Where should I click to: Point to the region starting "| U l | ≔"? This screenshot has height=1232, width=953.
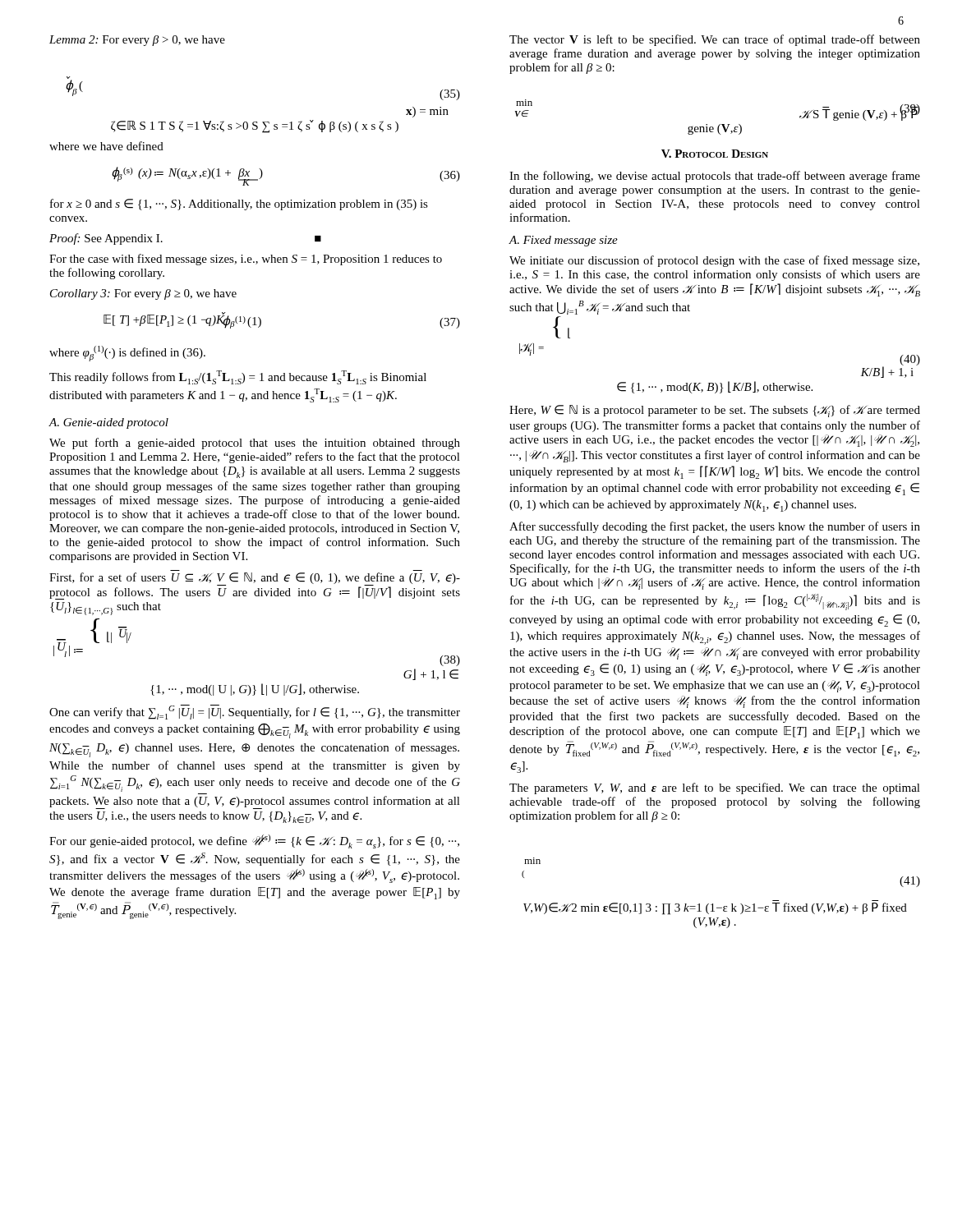(x=96, y=643)
